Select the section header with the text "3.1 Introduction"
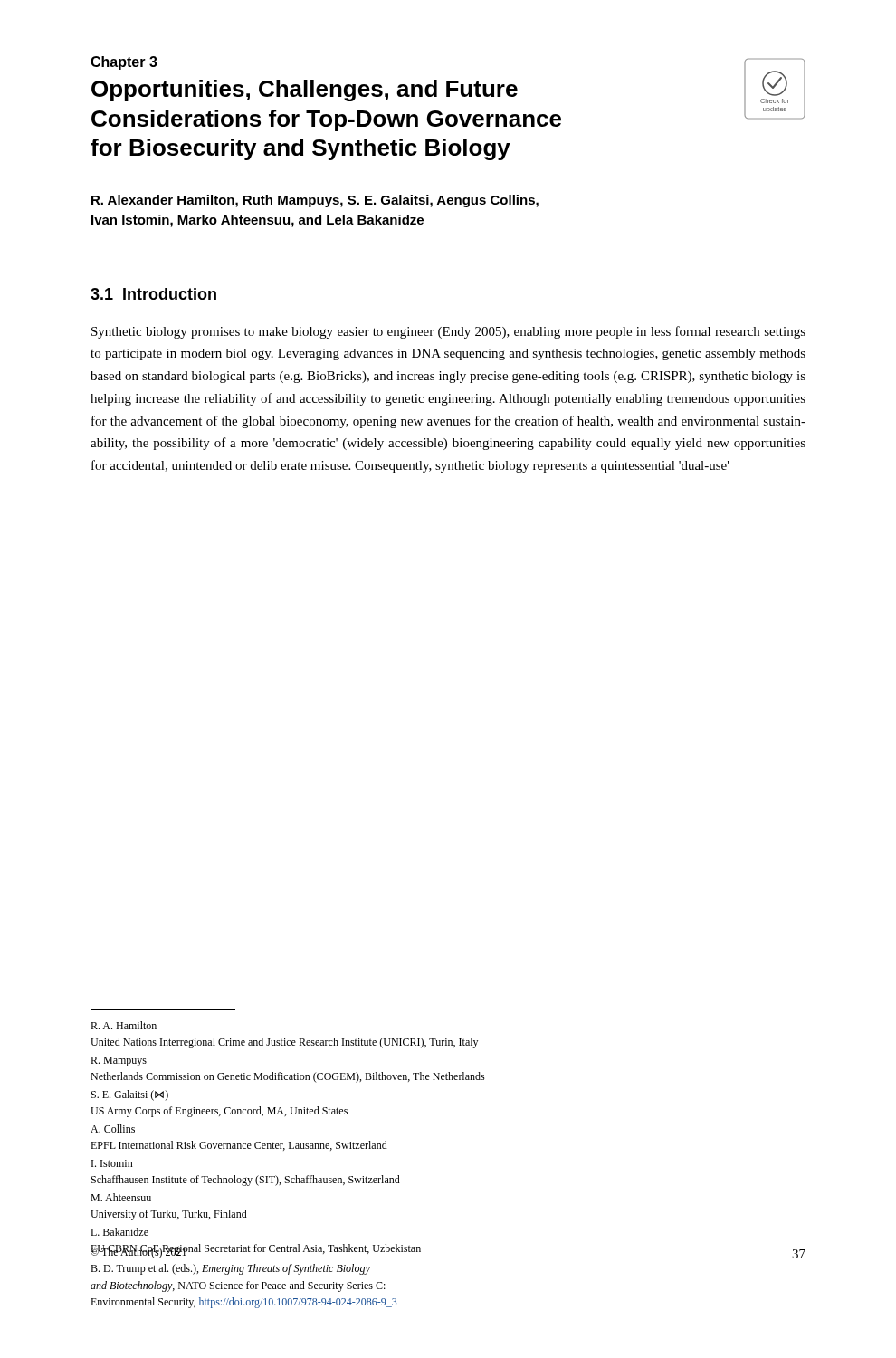This screenshot has height=1358, width=896. tap(154, 294)
